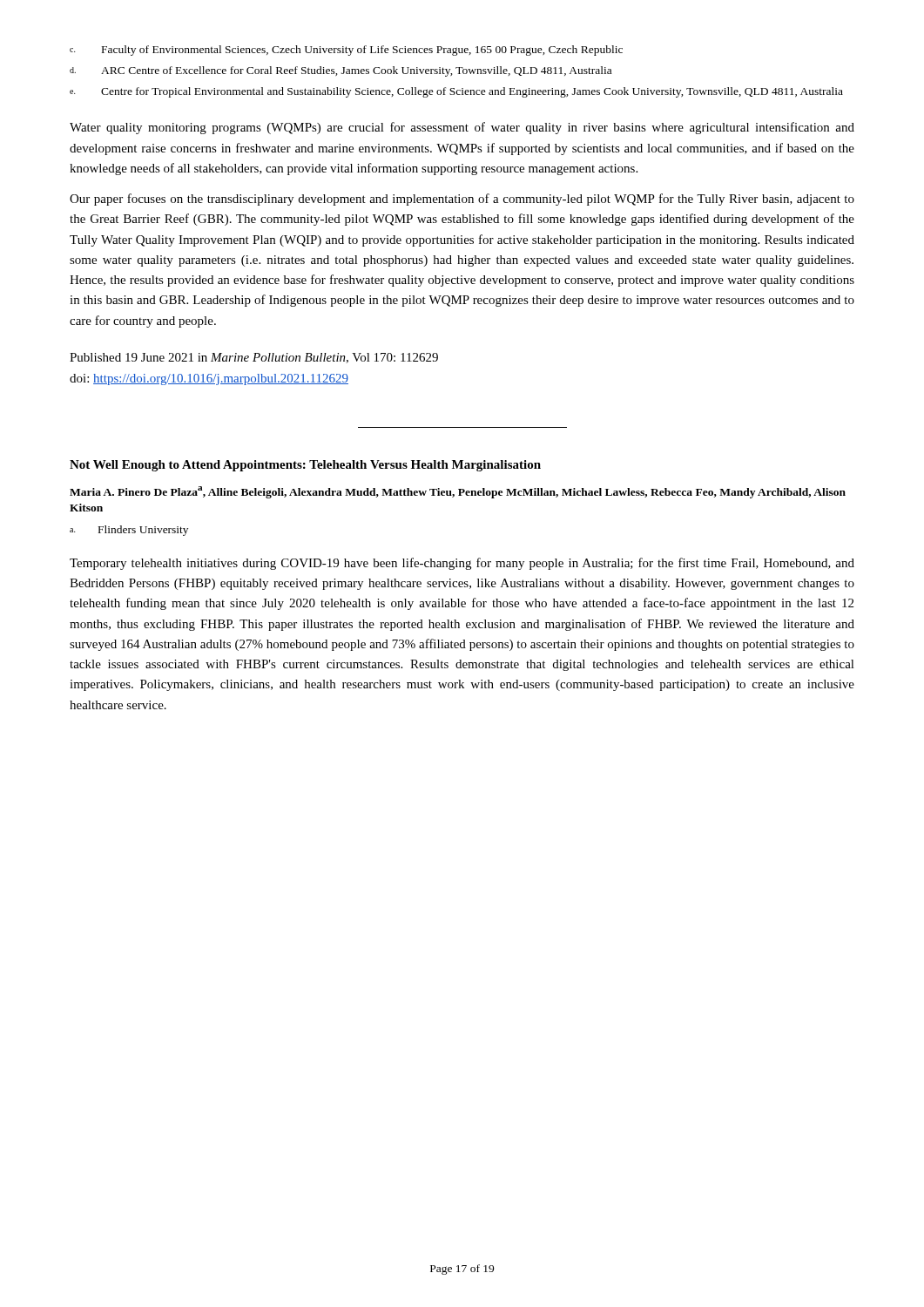Where is the passage that starts "d. ARC Centre of Excellence for"?
This screenshot has width=924, height=1307.
click(462, 72)
